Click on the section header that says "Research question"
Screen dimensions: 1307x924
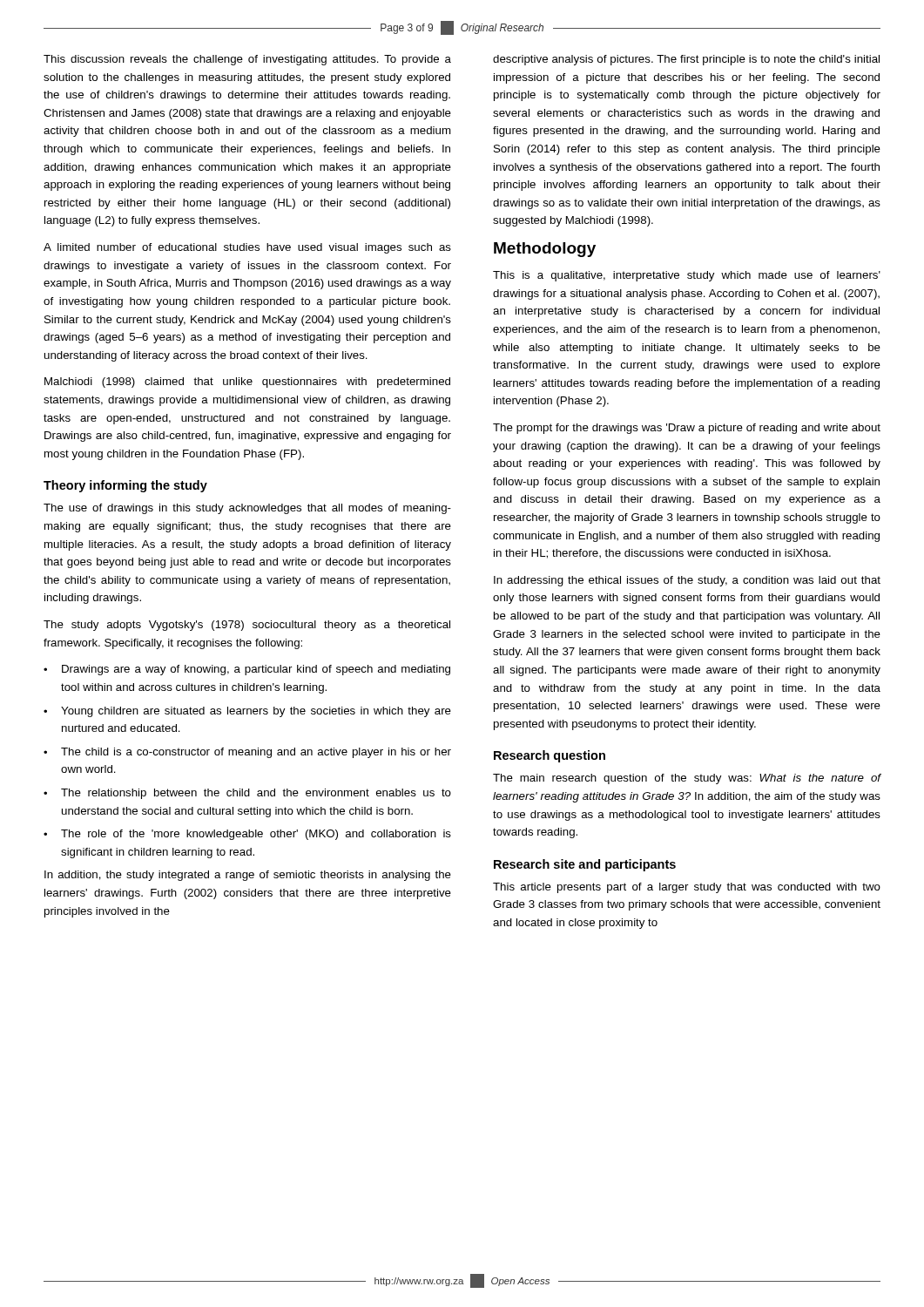(549, 756)
